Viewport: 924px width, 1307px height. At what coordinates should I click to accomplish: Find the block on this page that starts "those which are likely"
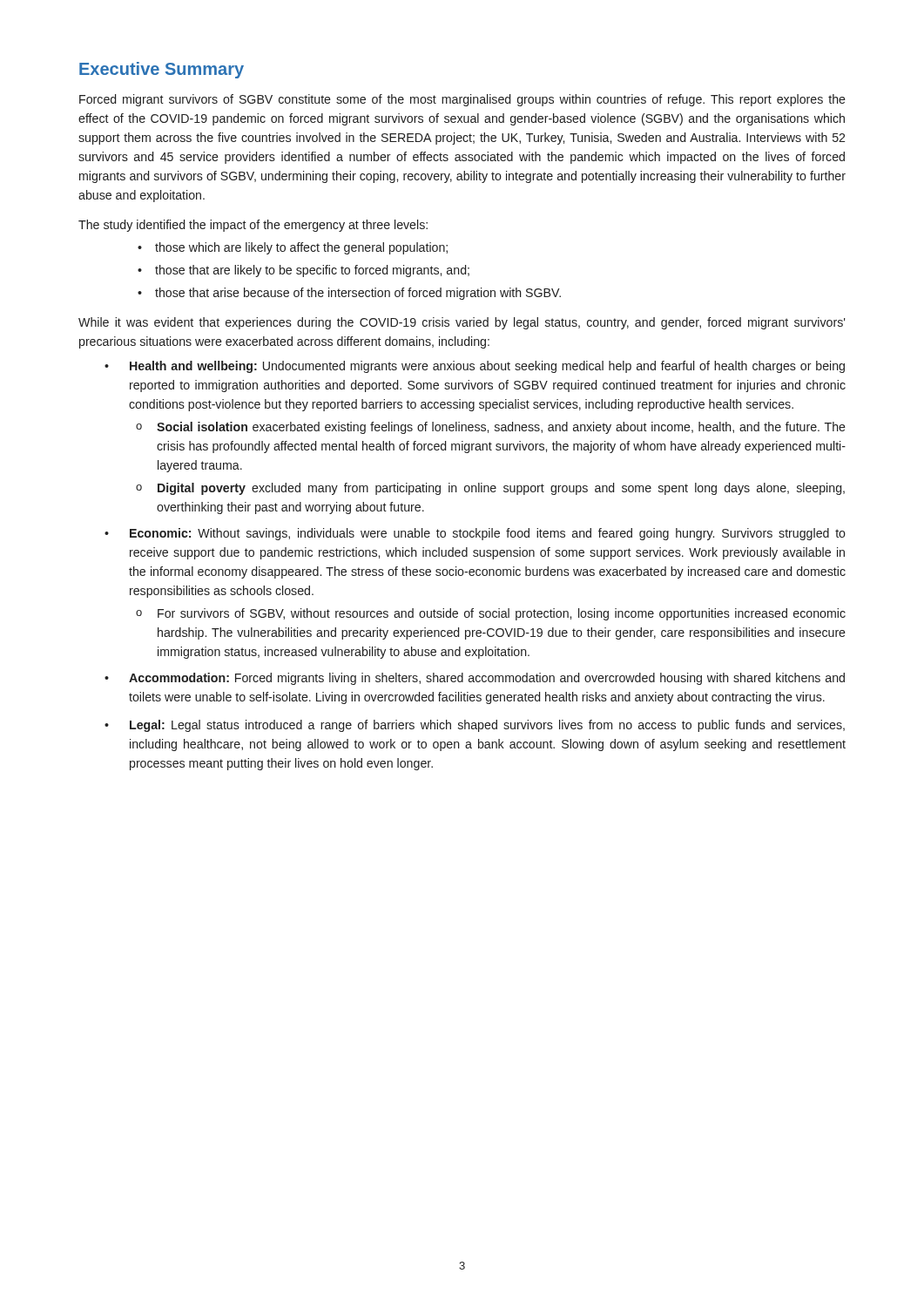(x=302, y=247)
